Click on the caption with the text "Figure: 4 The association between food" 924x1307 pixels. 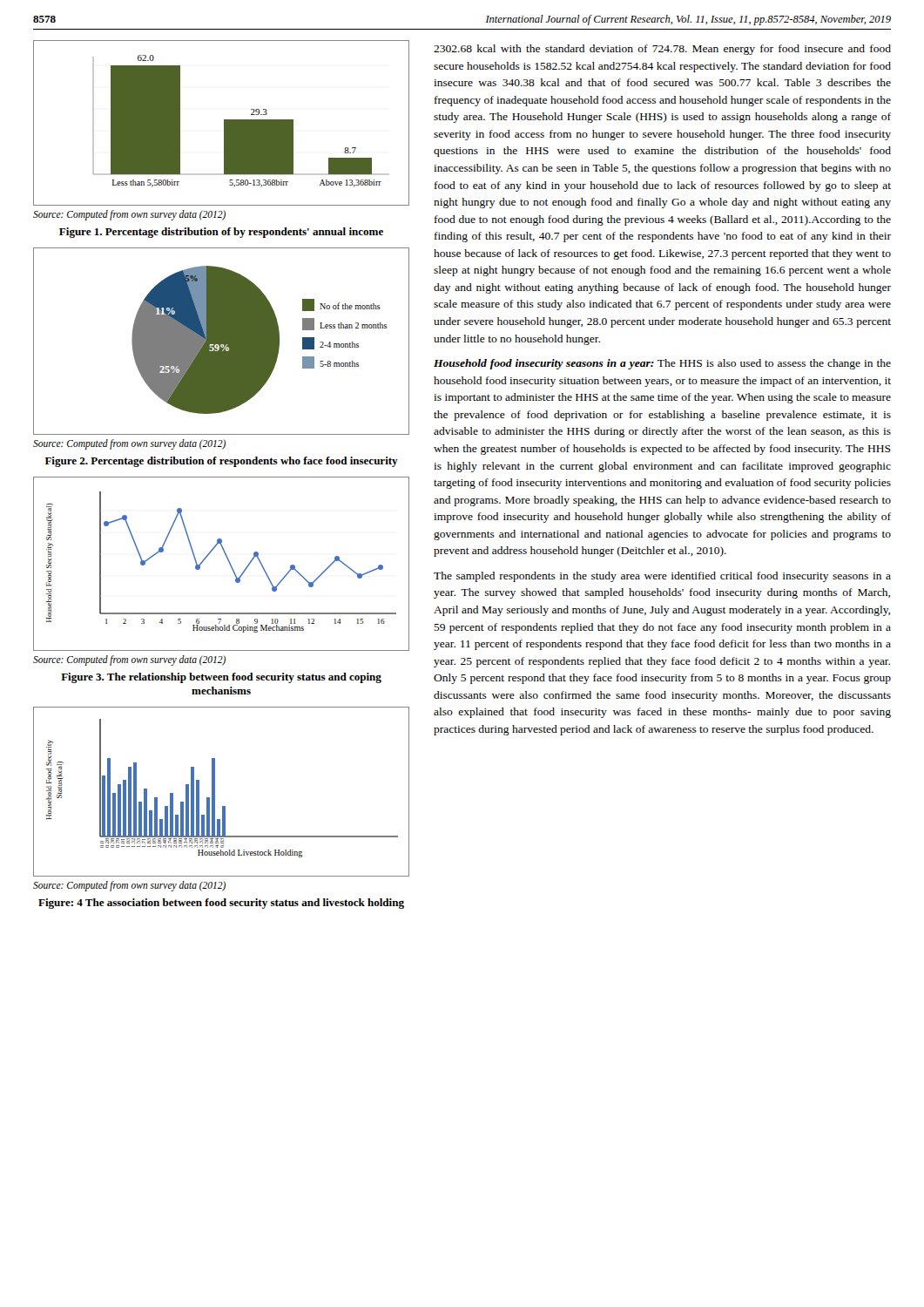221,902
